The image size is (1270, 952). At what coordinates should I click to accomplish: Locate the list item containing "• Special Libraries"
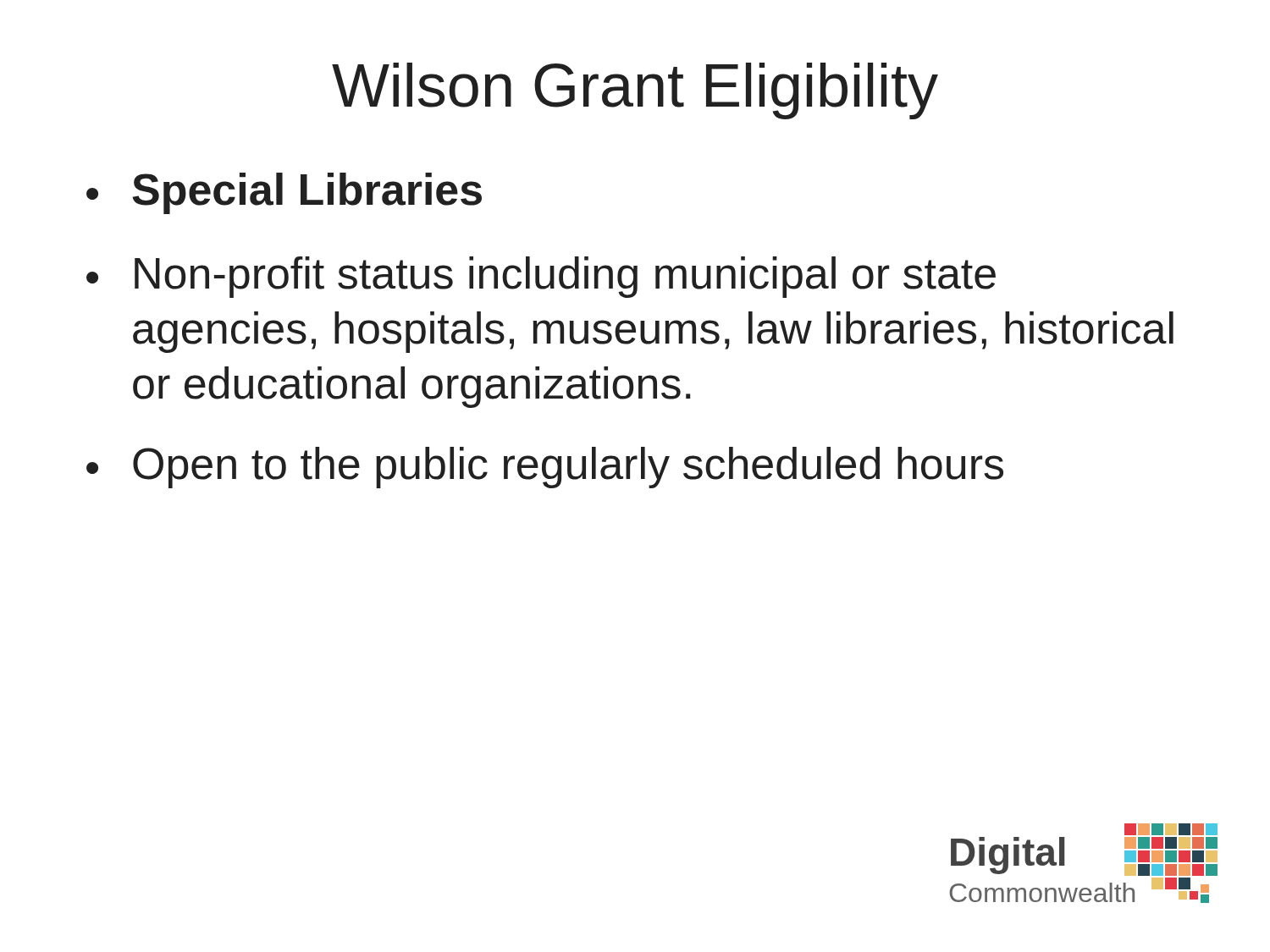[x=284, y=193]
